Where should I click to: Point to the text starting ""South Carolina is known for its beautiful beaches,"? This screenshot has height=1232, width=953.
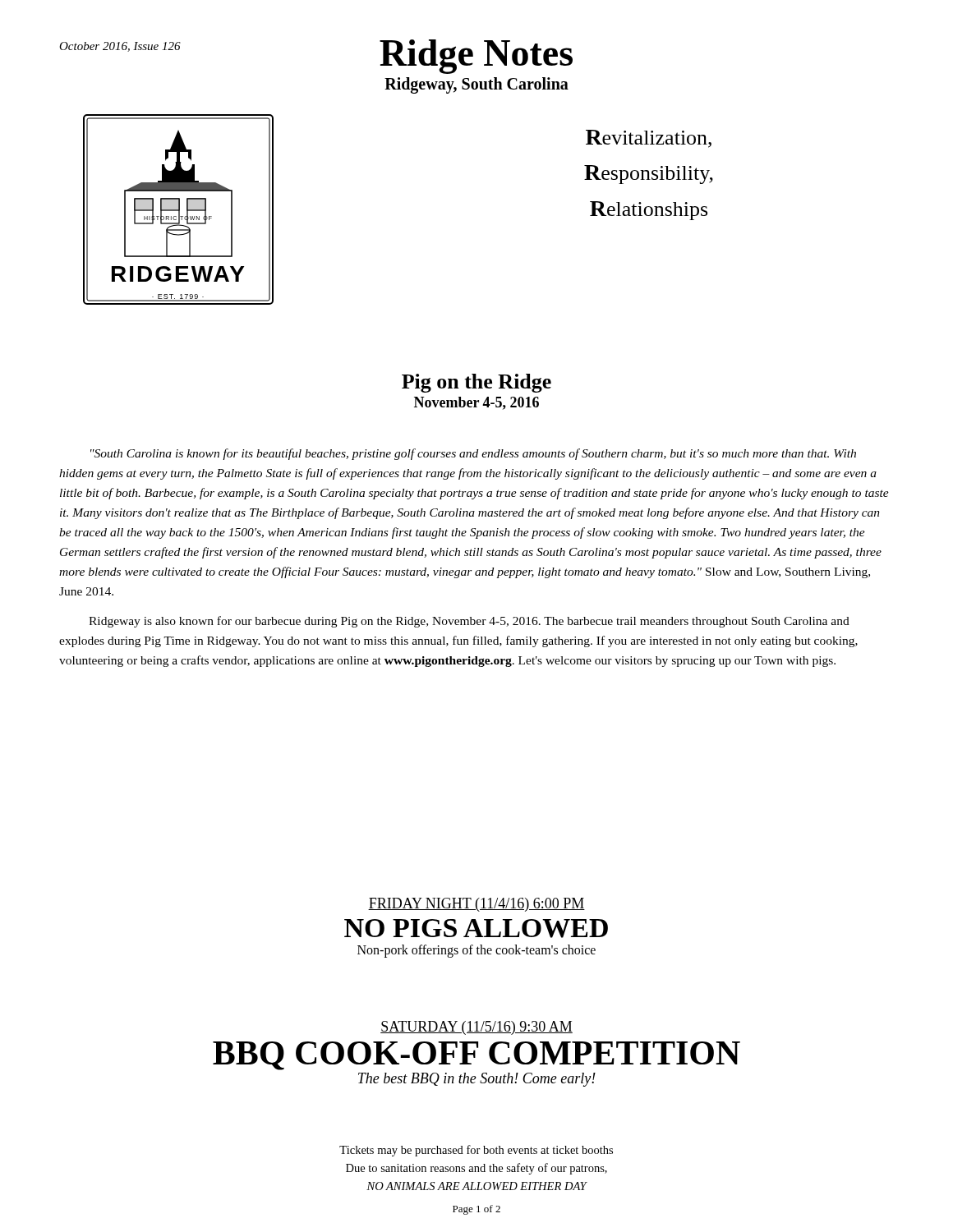click(x=476, y=557)
